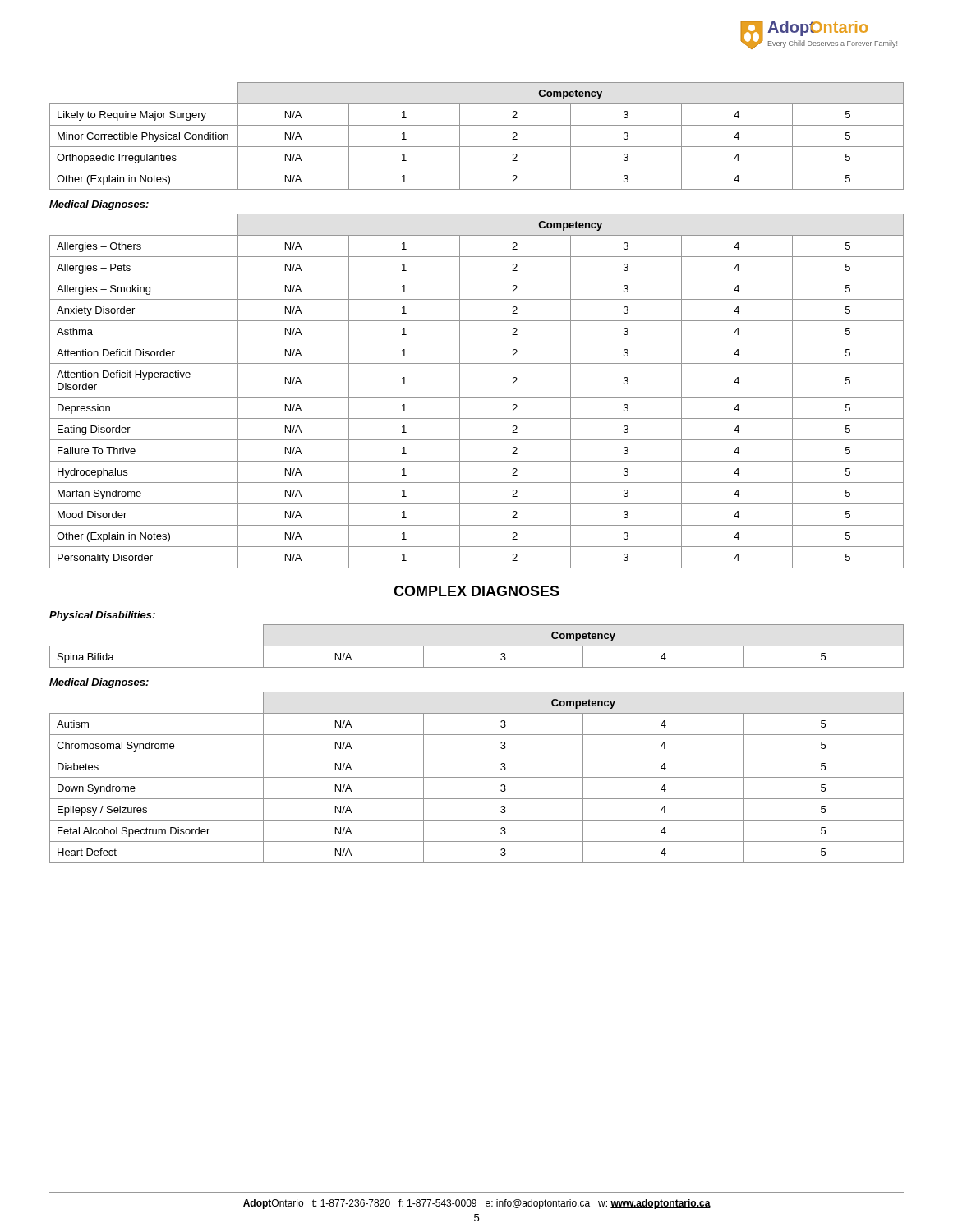Click on the text starting "Physical Disabilities:"
Image resolution: width=953 pixels, height=1232 pixels.
tap(102, 615)
